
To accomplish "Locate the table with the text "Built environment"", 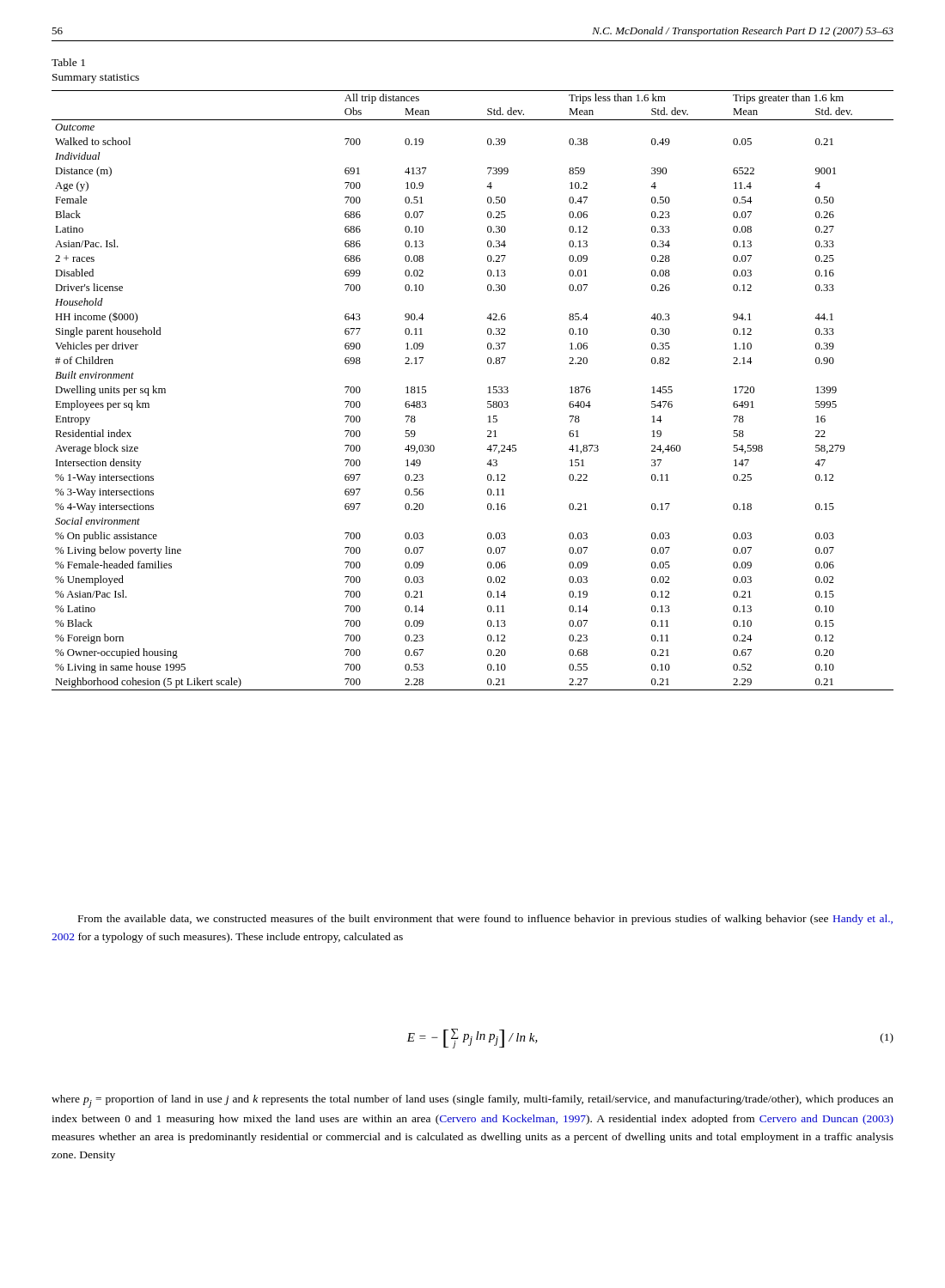I will [x=472, y=390].
